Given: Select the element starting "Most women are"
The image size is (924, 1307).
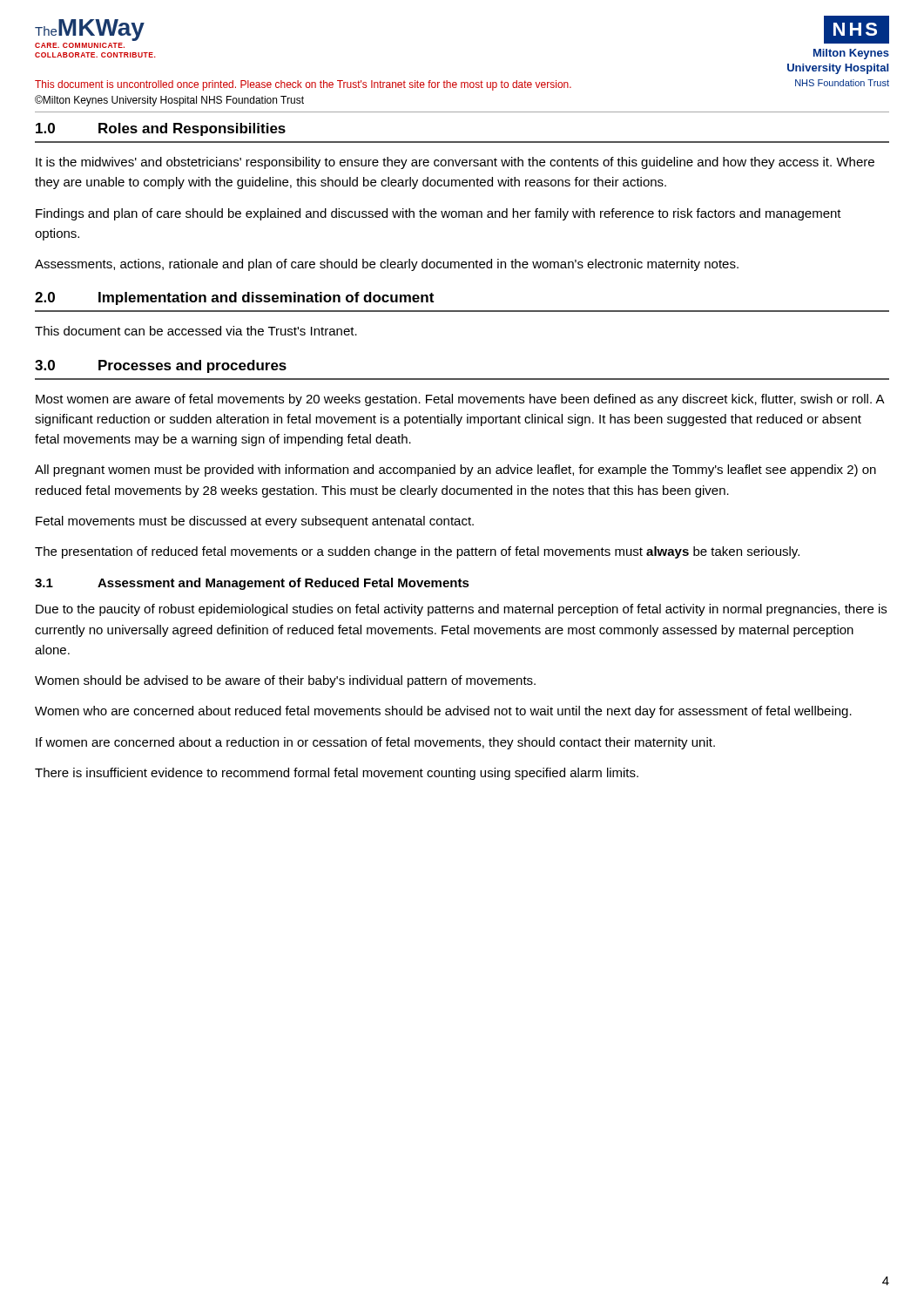Looking at the screenshot, I should pyautogui.click(x=459, y=418).
